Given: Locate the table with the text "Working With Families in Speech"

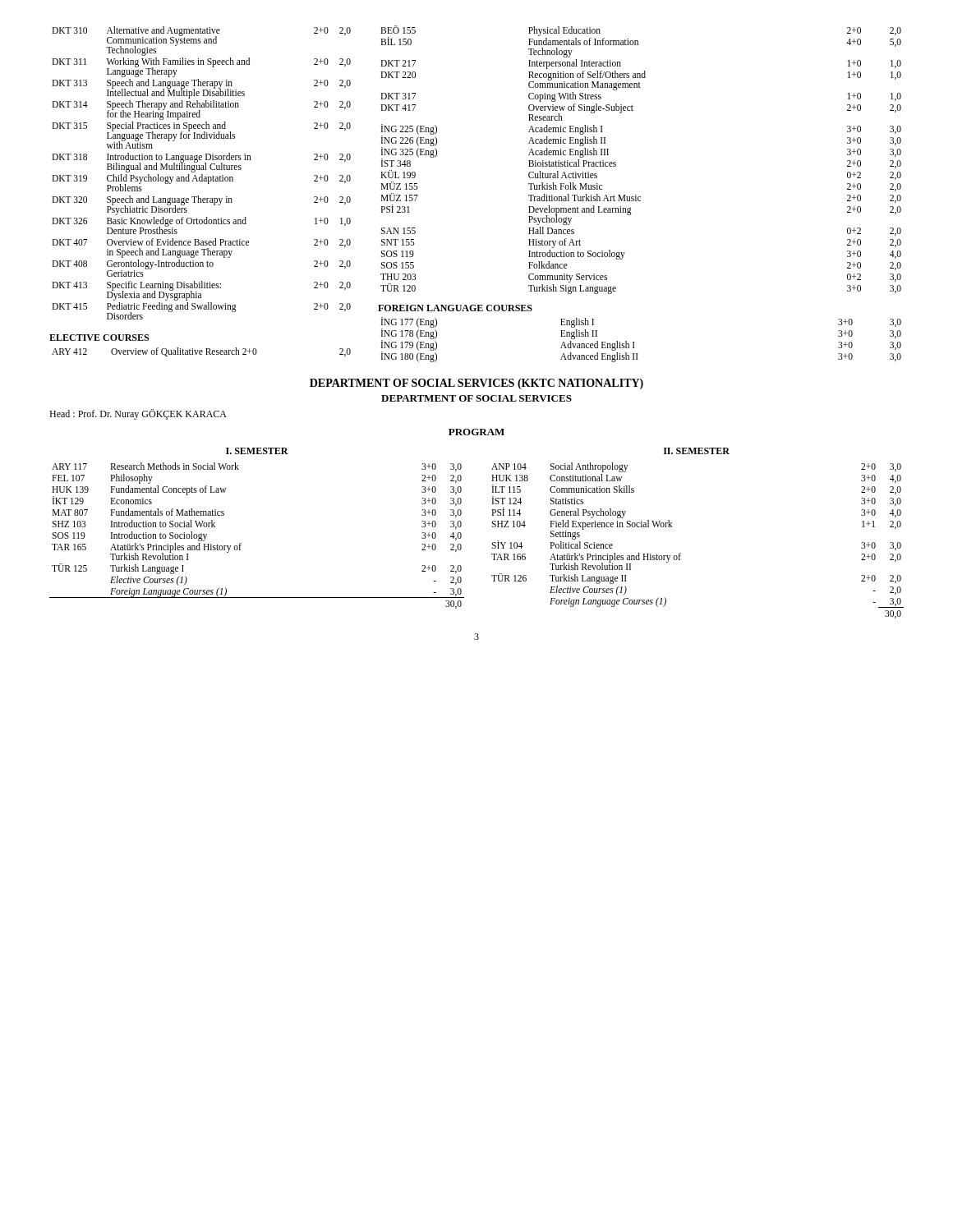Looking at the screenshot, I should [x=201, y=193].
